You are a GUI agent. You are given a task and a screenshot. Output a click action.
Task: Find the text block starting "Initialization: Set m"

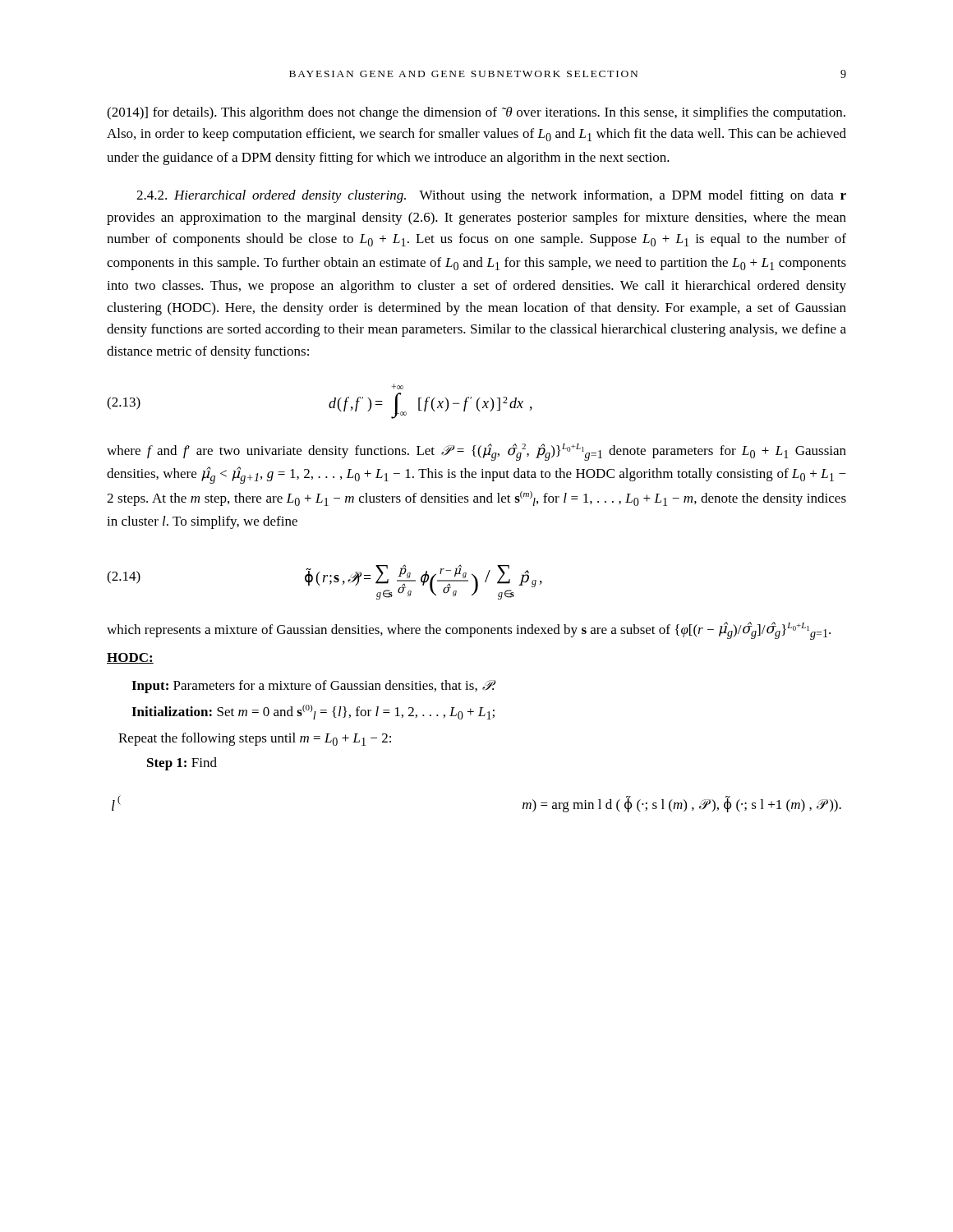pos(313,712)
